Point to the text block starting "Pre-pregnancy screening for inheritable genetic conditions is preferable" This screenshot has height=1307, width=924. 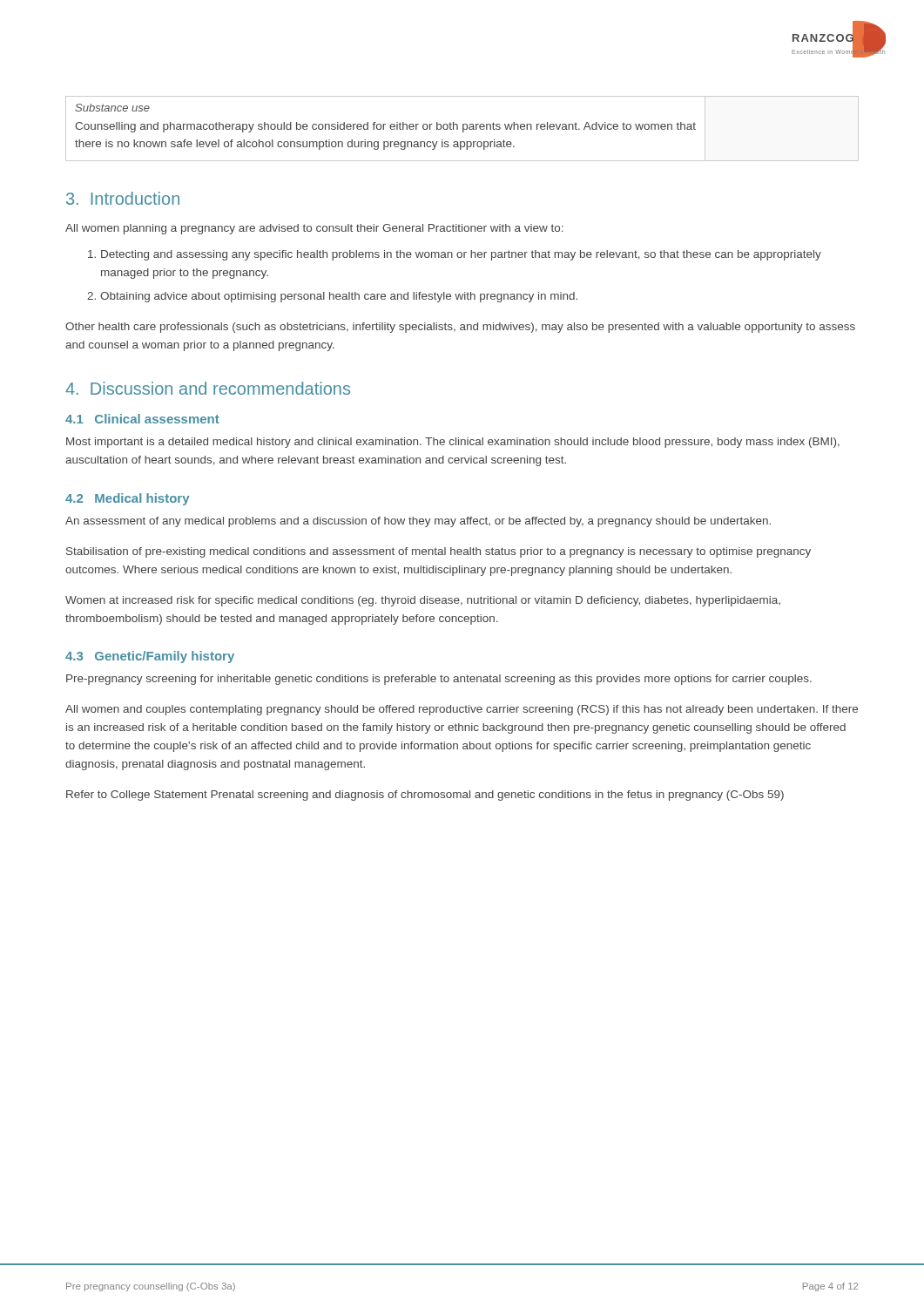439,679
